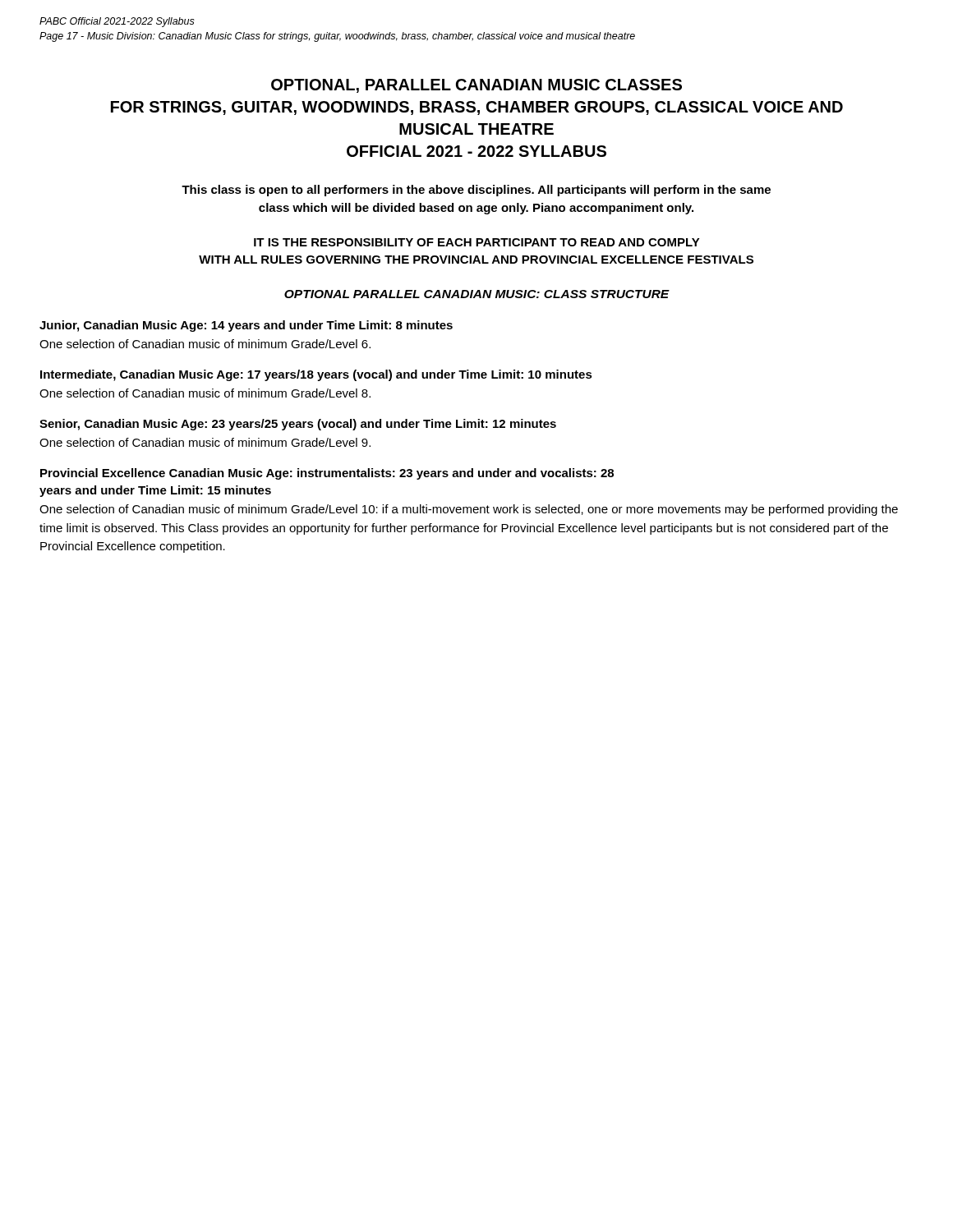Point to the passage starting "IT IS THE"
The image size is (953, 1232).
click(476, 250)
